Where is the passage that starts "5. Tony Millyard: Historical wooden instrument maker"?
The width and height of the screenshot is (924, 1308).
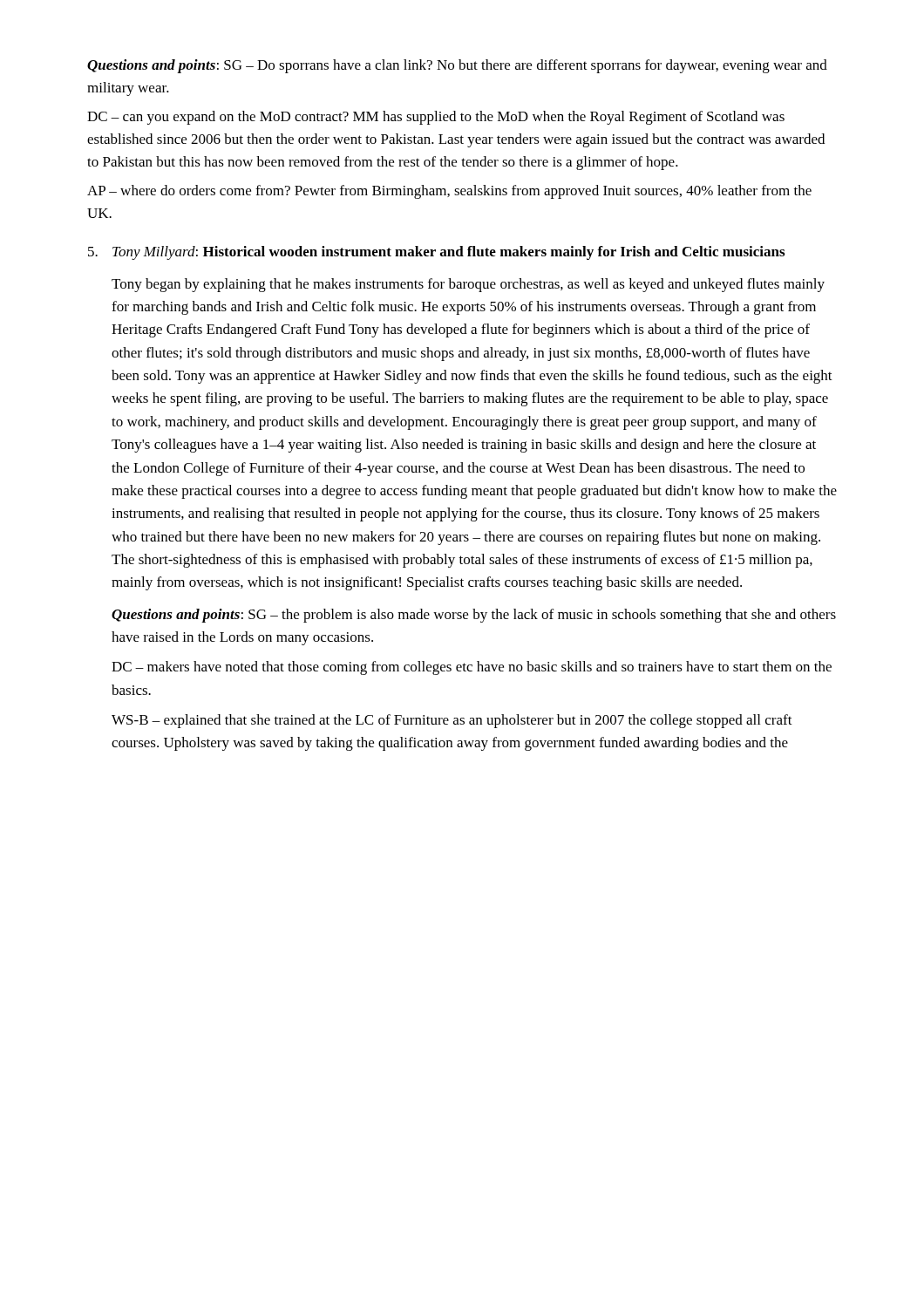coord(462,254)
